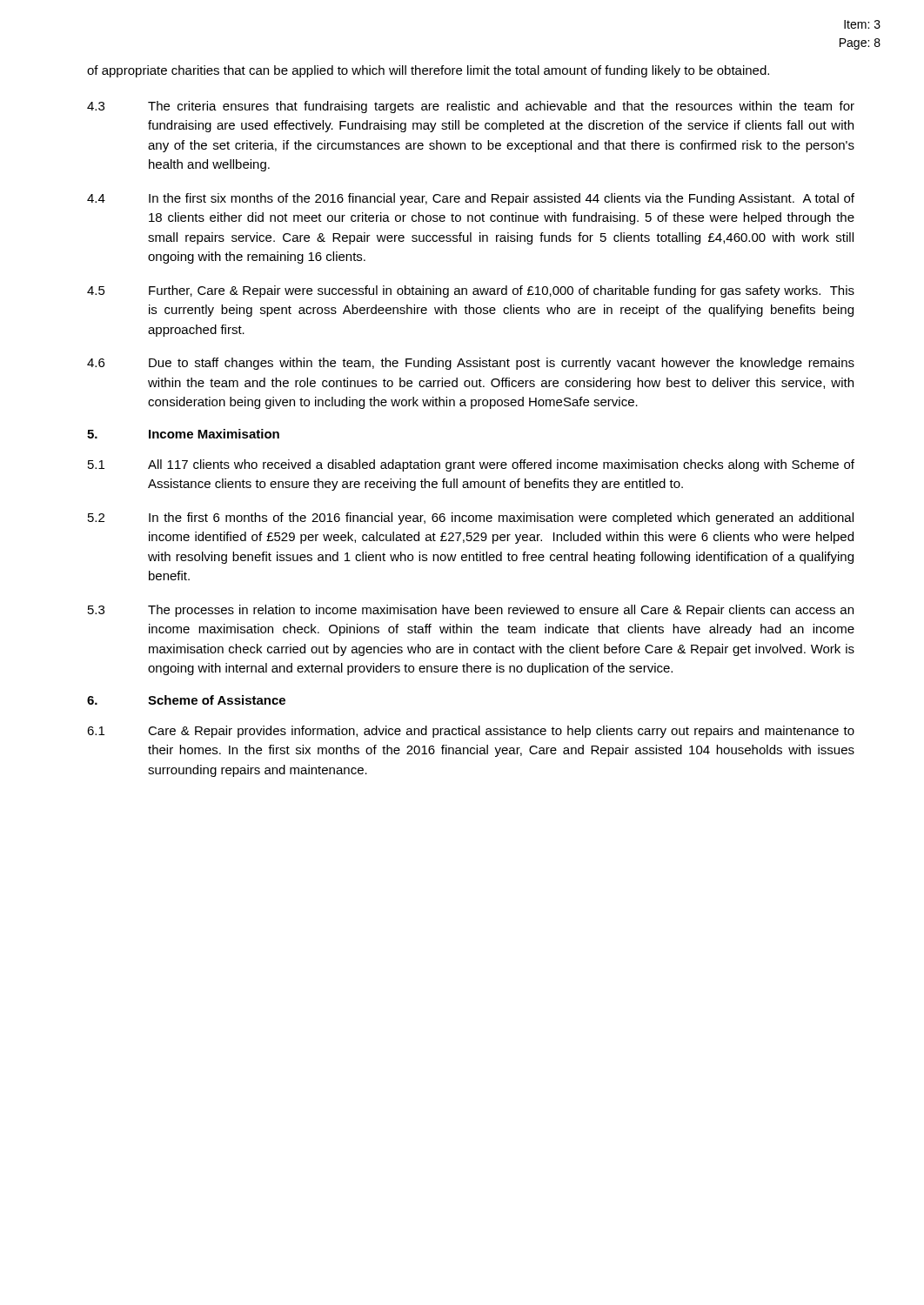
Task: Find the list item with the text "4.3 The criteria ensures"
Action: point(471,135)
